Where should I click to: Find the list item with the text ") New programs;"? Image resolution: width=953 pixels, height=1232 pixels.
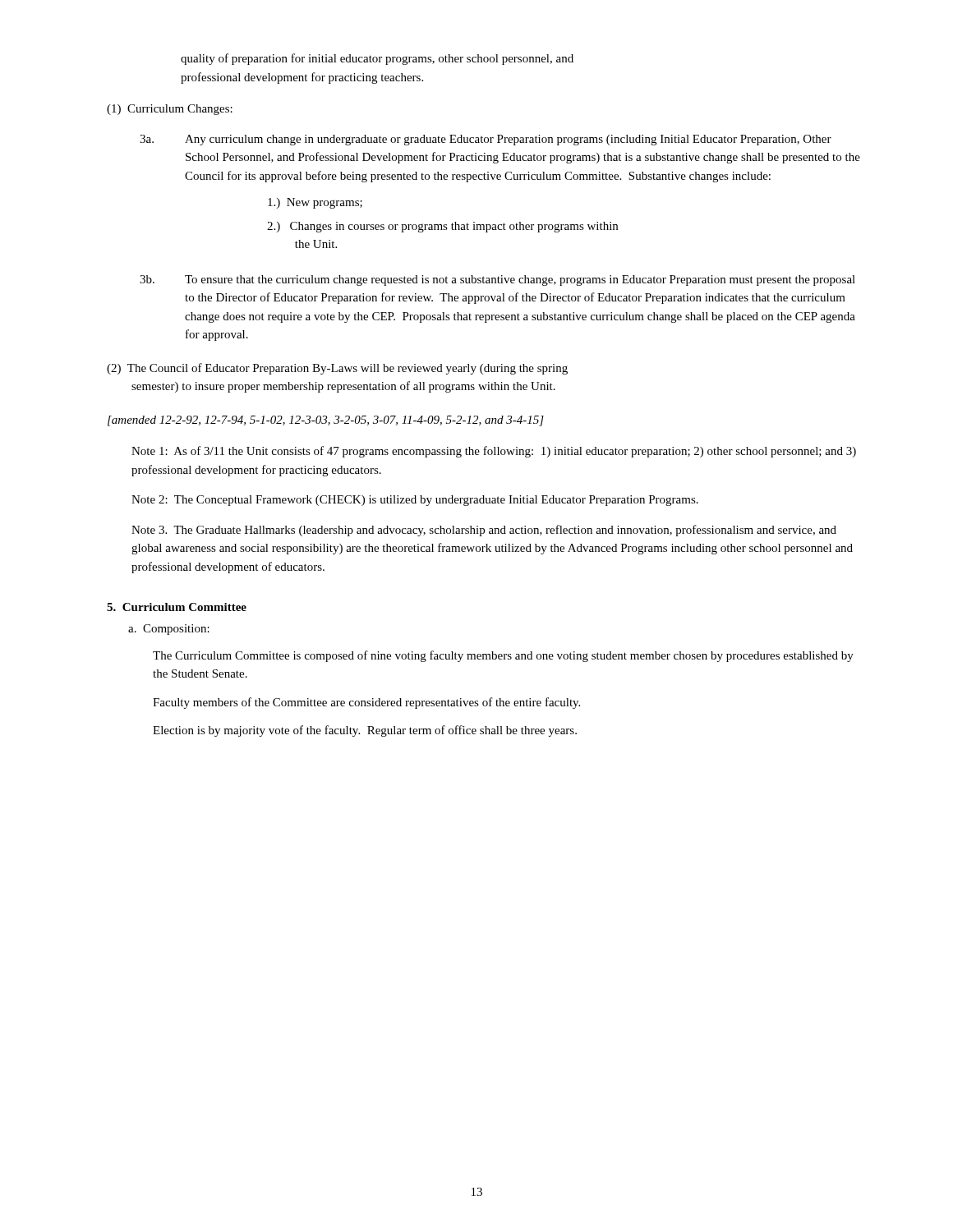(315, 202)
